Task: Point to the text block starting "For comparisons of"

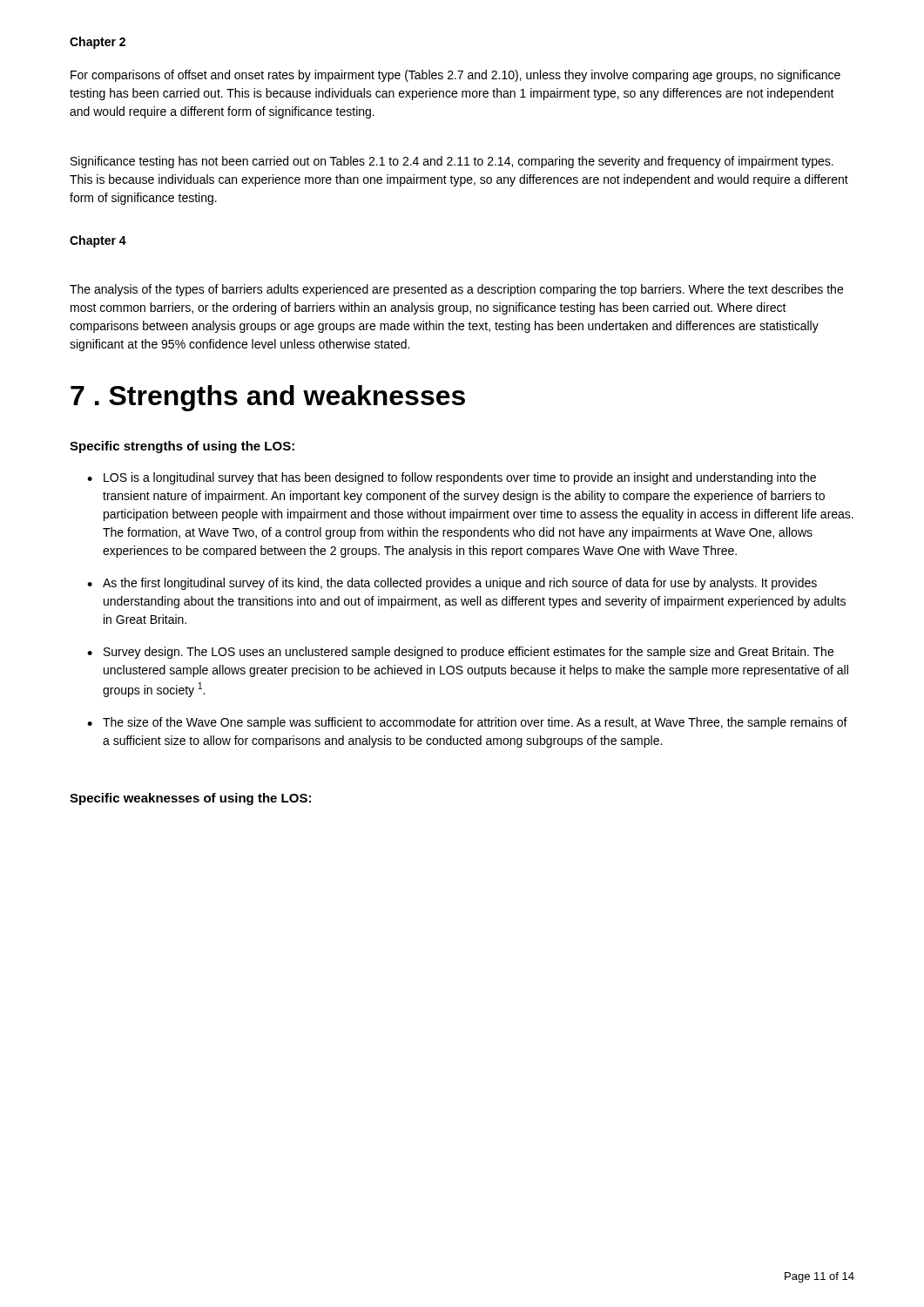Action: coord(455,93)
